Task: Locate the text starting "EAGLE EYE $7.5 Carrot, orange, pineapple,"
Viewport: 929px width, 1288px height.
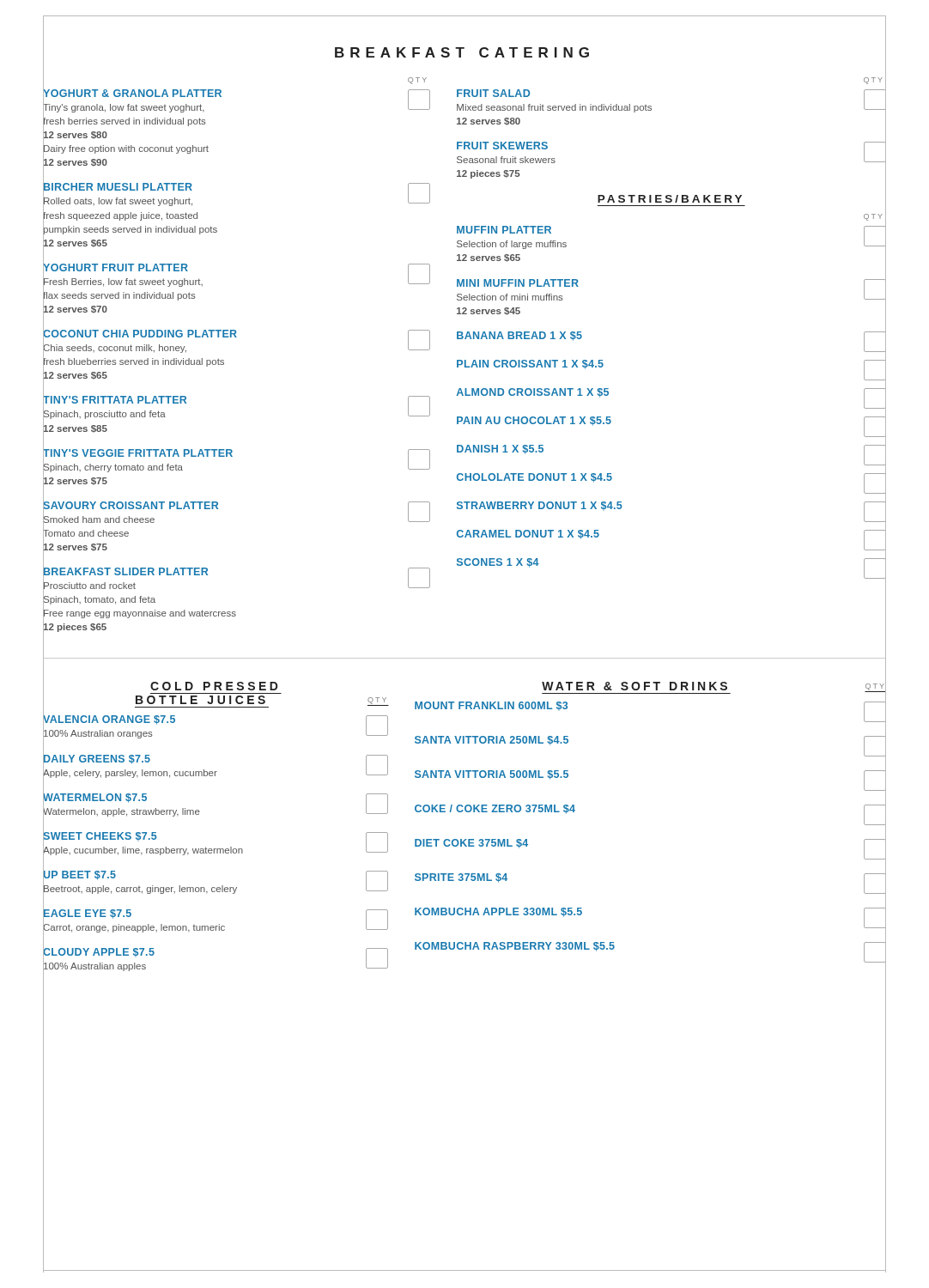Action: [x=216, y=921]
